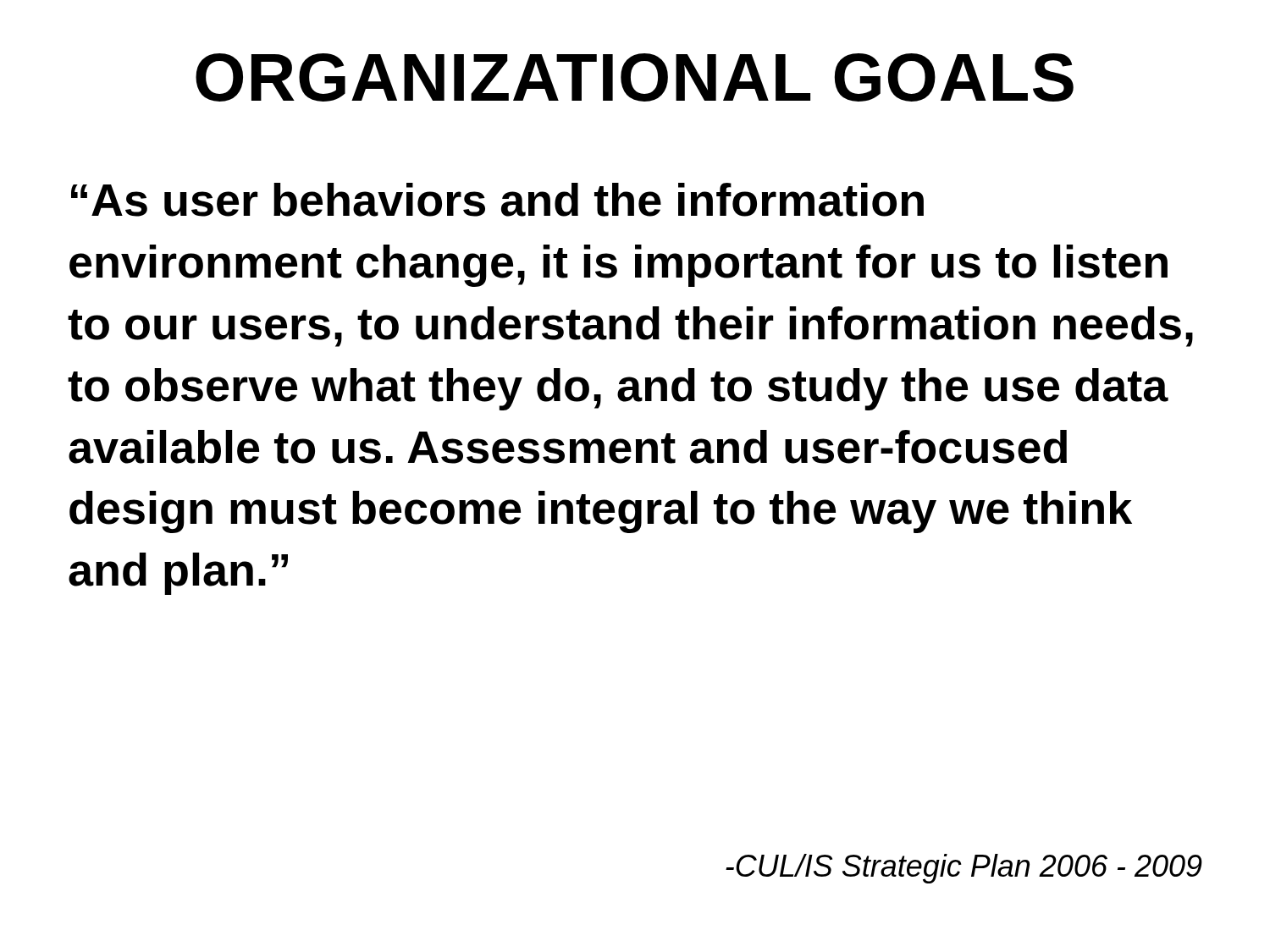The image size is (1270, 952).
Task: Point to the block beginning "“As user behaviors and"
Action: [632, 385]
